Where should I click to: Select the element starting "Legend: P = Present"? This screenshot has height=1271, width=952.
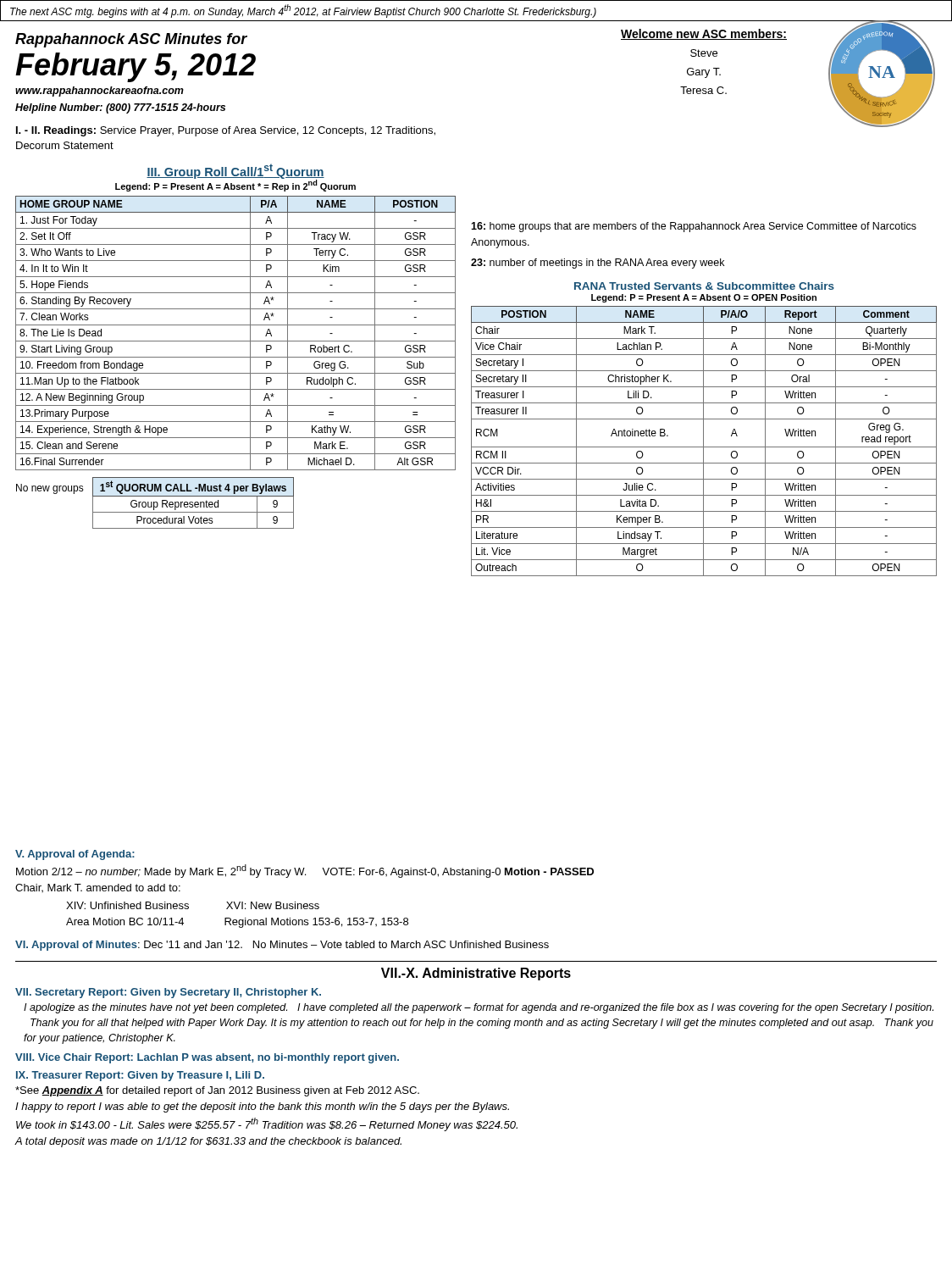click(x=704, y=297)
